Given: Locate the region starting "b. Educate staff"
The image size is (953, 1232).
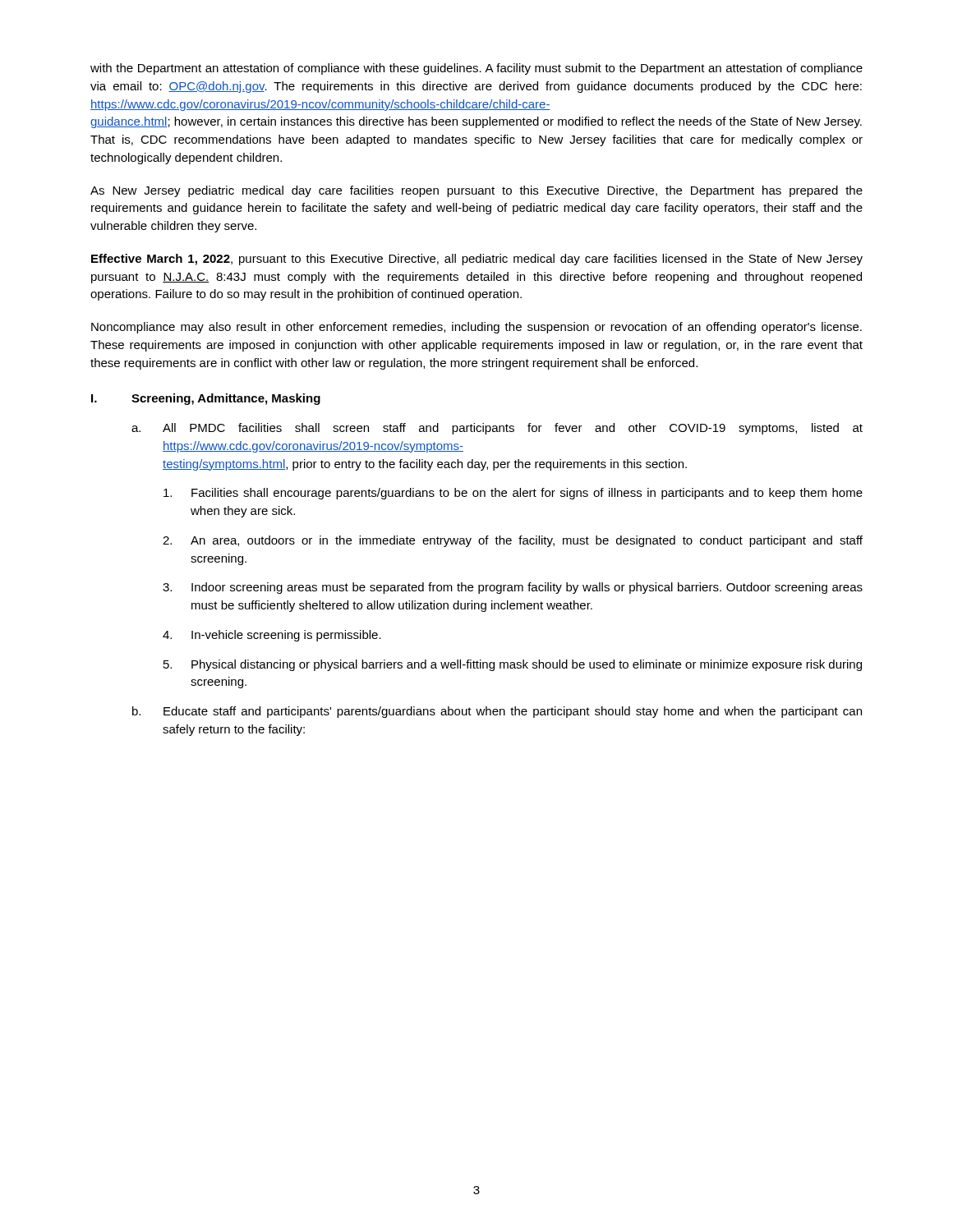Looking at the screenshot, I should coord(497,720).
